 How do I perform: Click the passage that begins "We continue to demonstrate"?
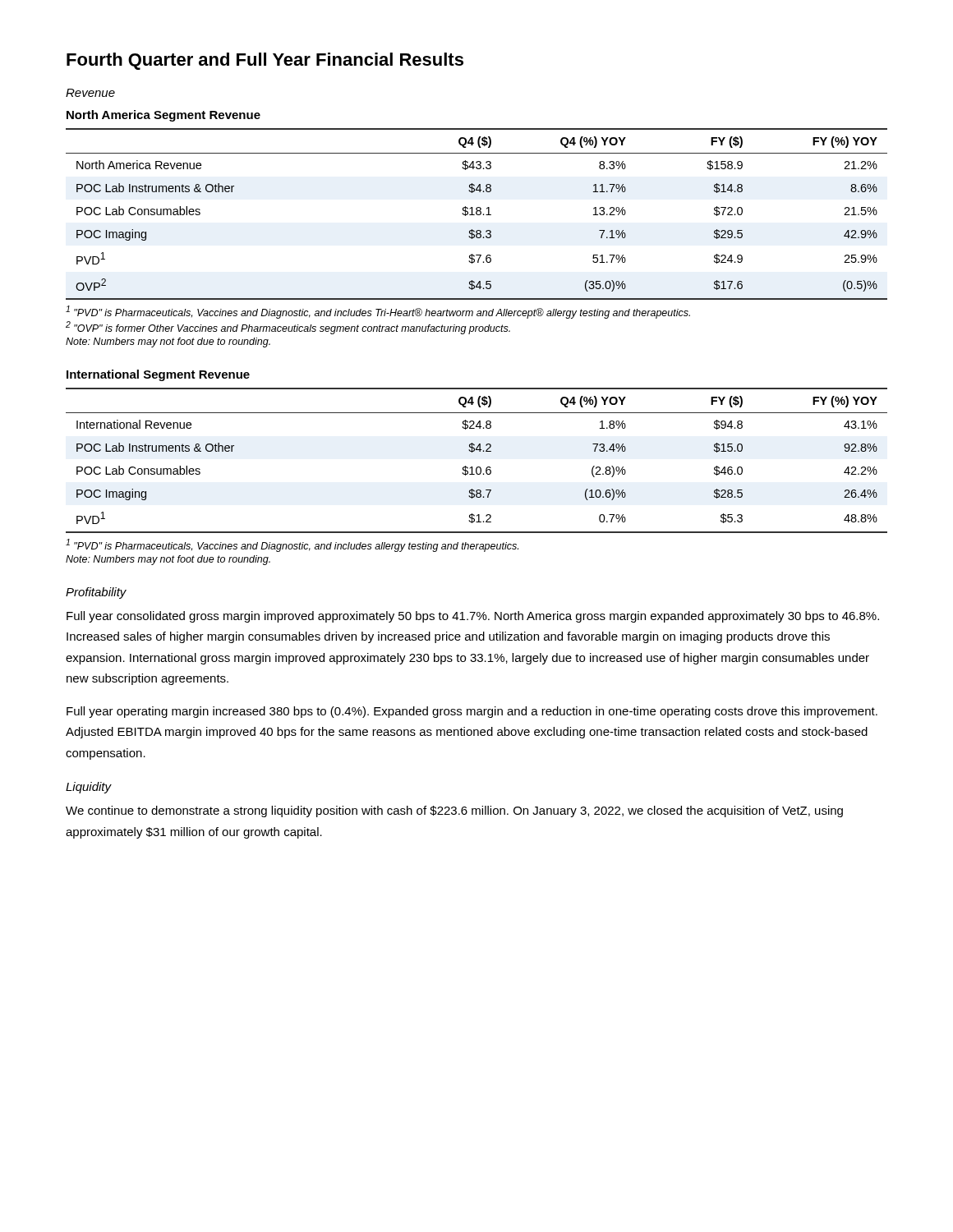pos(455,821)
